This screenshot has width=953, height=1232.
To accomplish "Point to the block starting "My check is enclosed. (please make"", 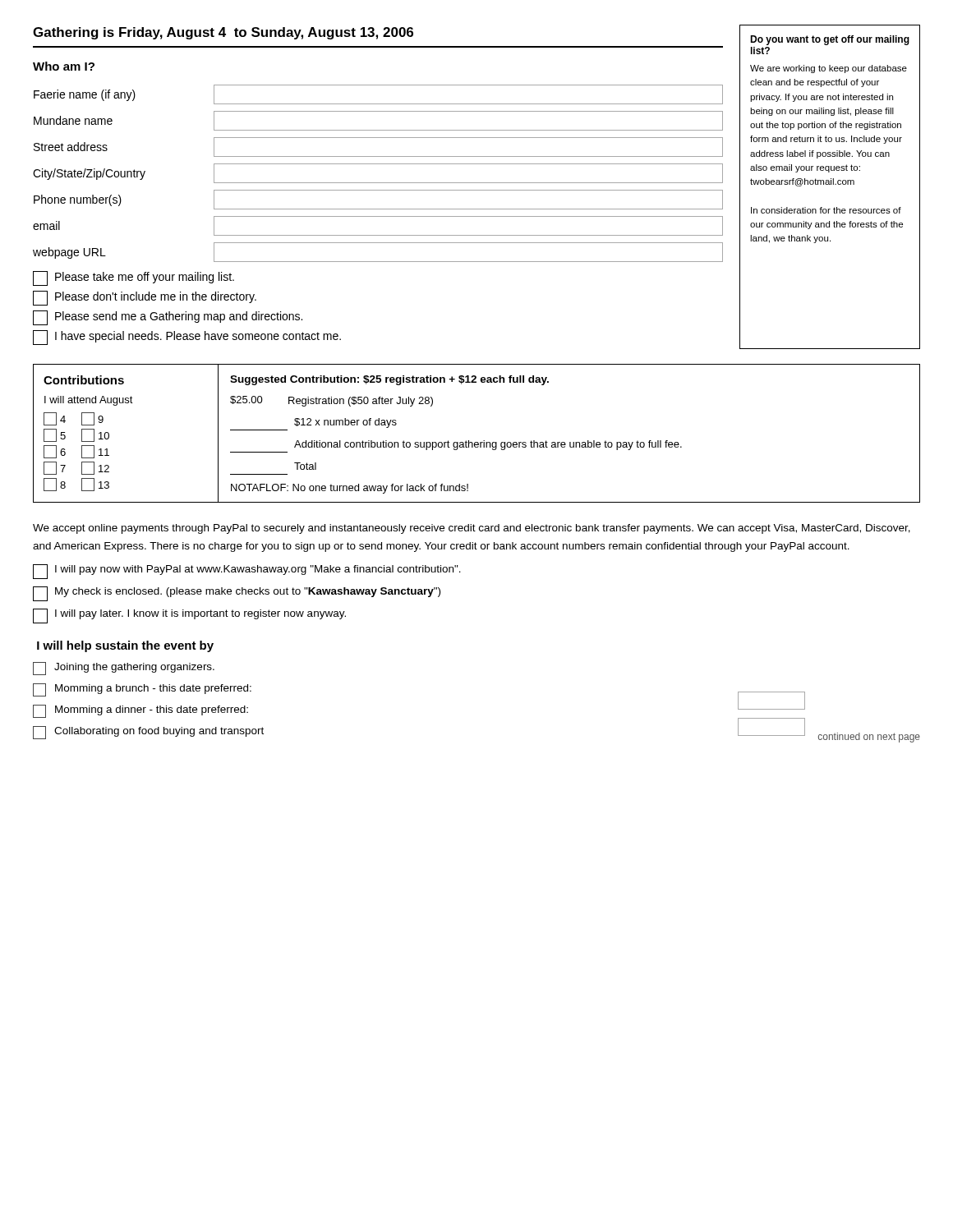I will (x=237, y=593).
